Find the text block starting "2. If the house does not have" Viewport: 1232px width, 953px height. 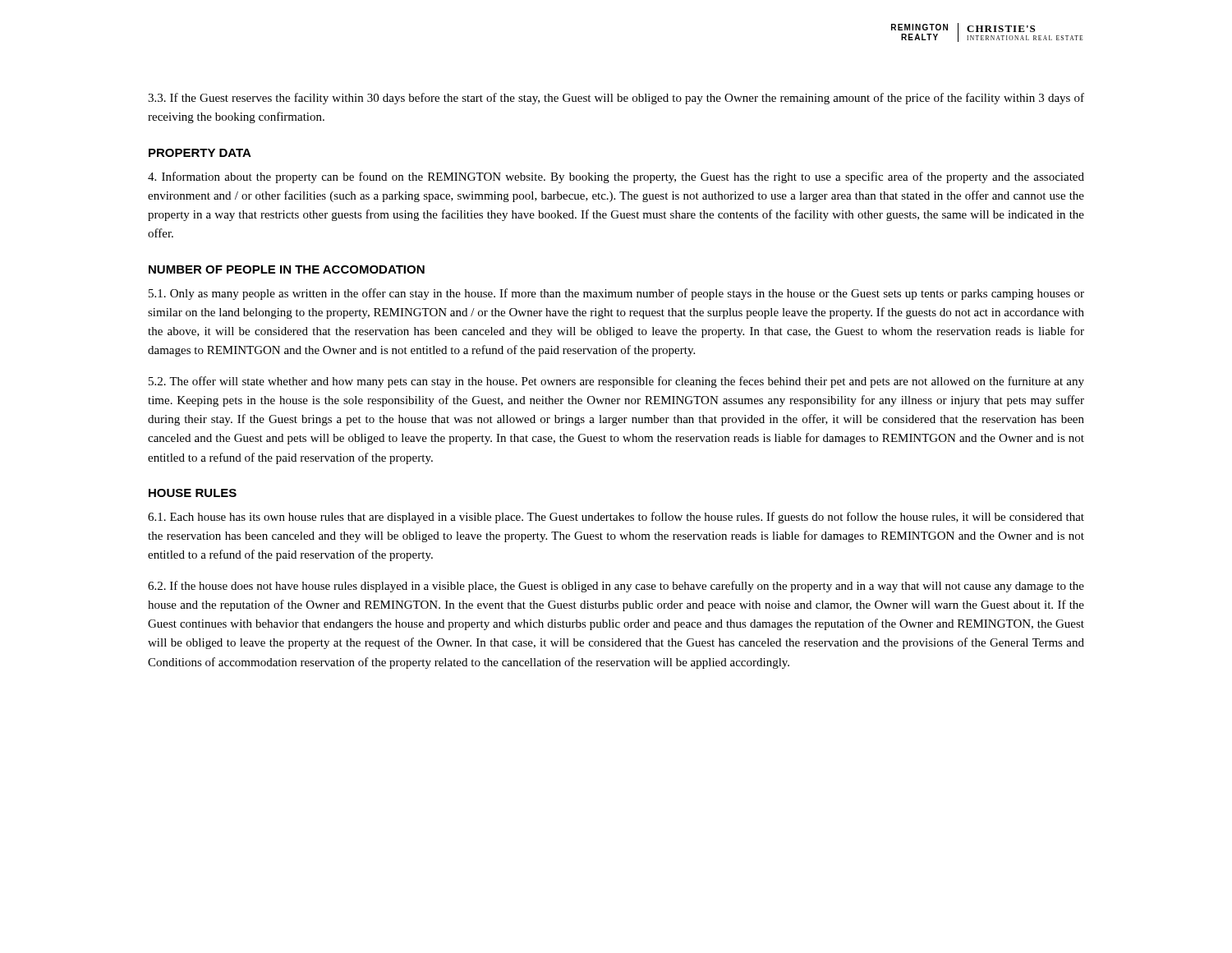click(x=616, y=624)
